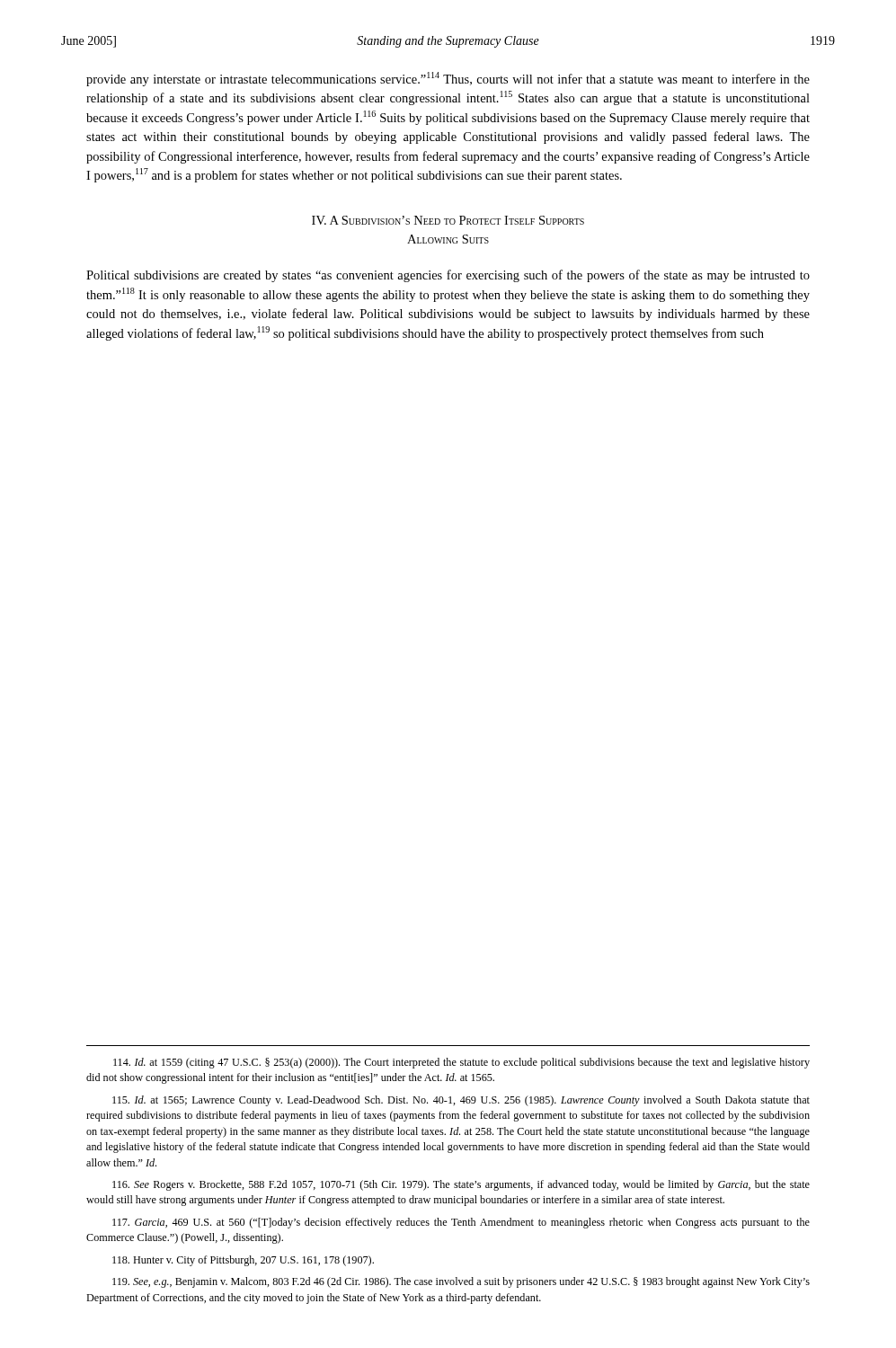Find the passage starting "Id. at 1565; Lawrence"
The image size is (896, 1348).
(x=448, y=1132)
